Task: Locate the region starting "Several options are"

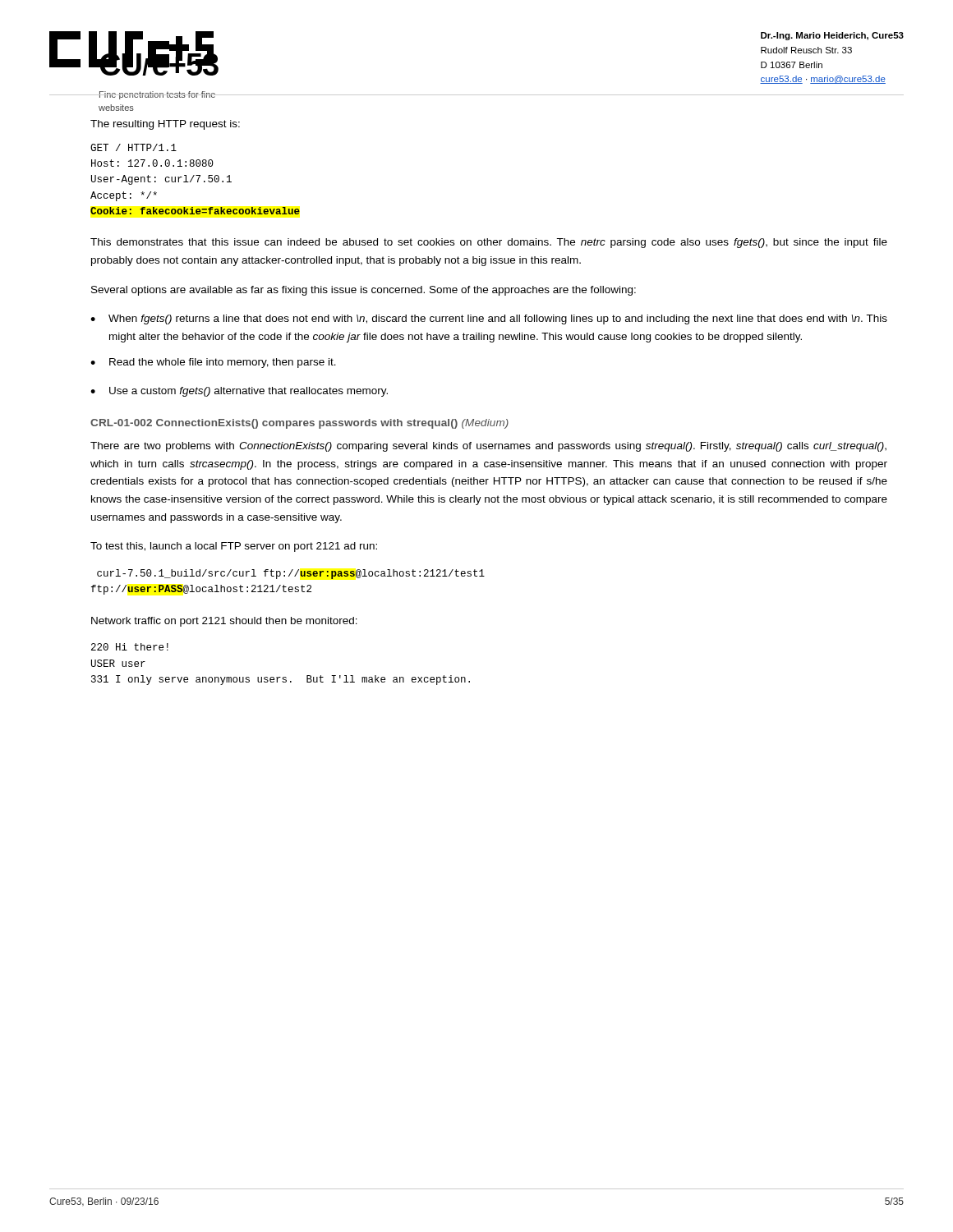Action: pos(363,289)
